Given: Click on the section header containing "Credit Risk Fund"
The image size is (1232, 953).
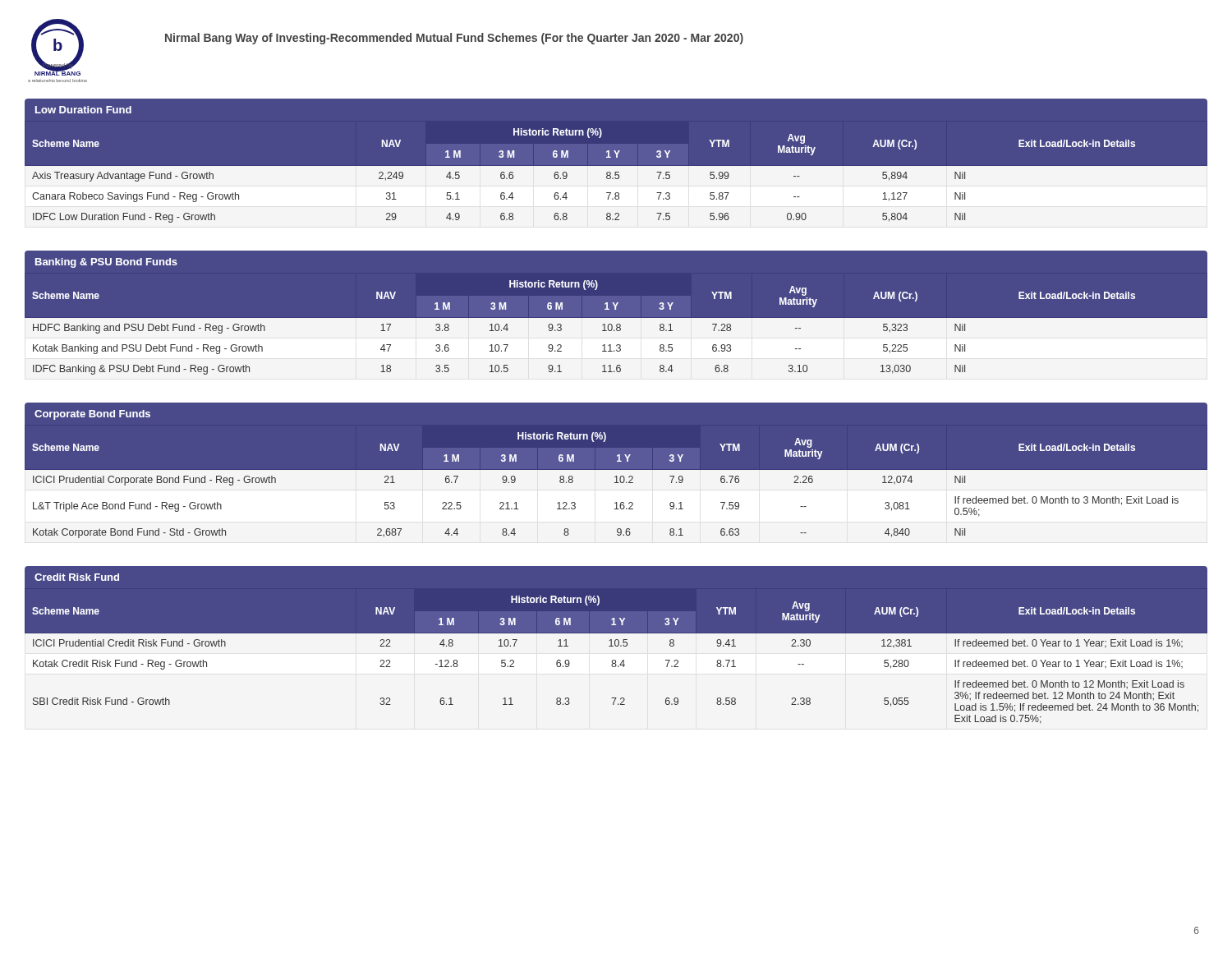Looking at the screenshot, I should pos(77,577).
